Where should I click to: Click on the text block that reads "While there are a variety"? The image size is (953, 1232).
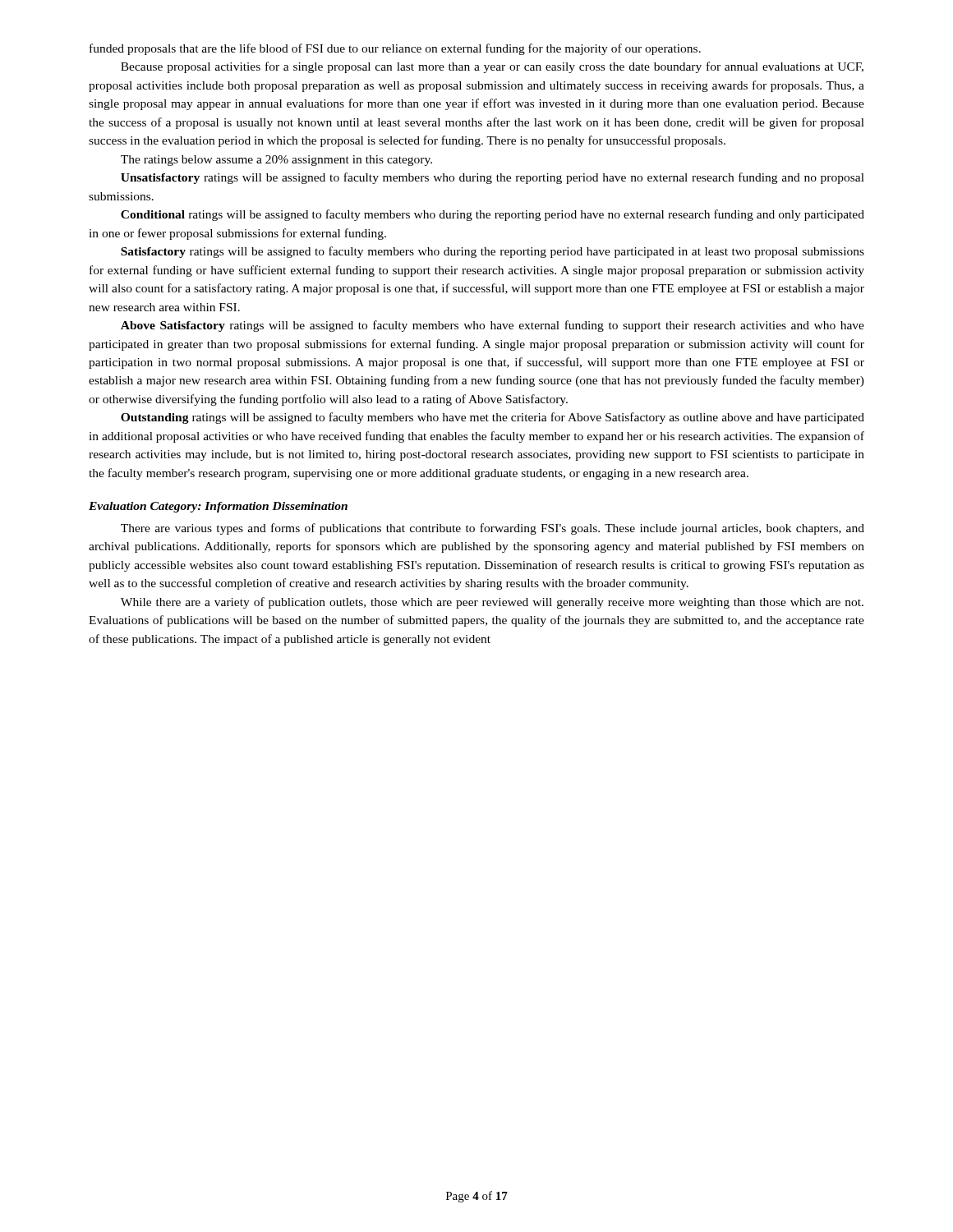(x=476, y=620)
